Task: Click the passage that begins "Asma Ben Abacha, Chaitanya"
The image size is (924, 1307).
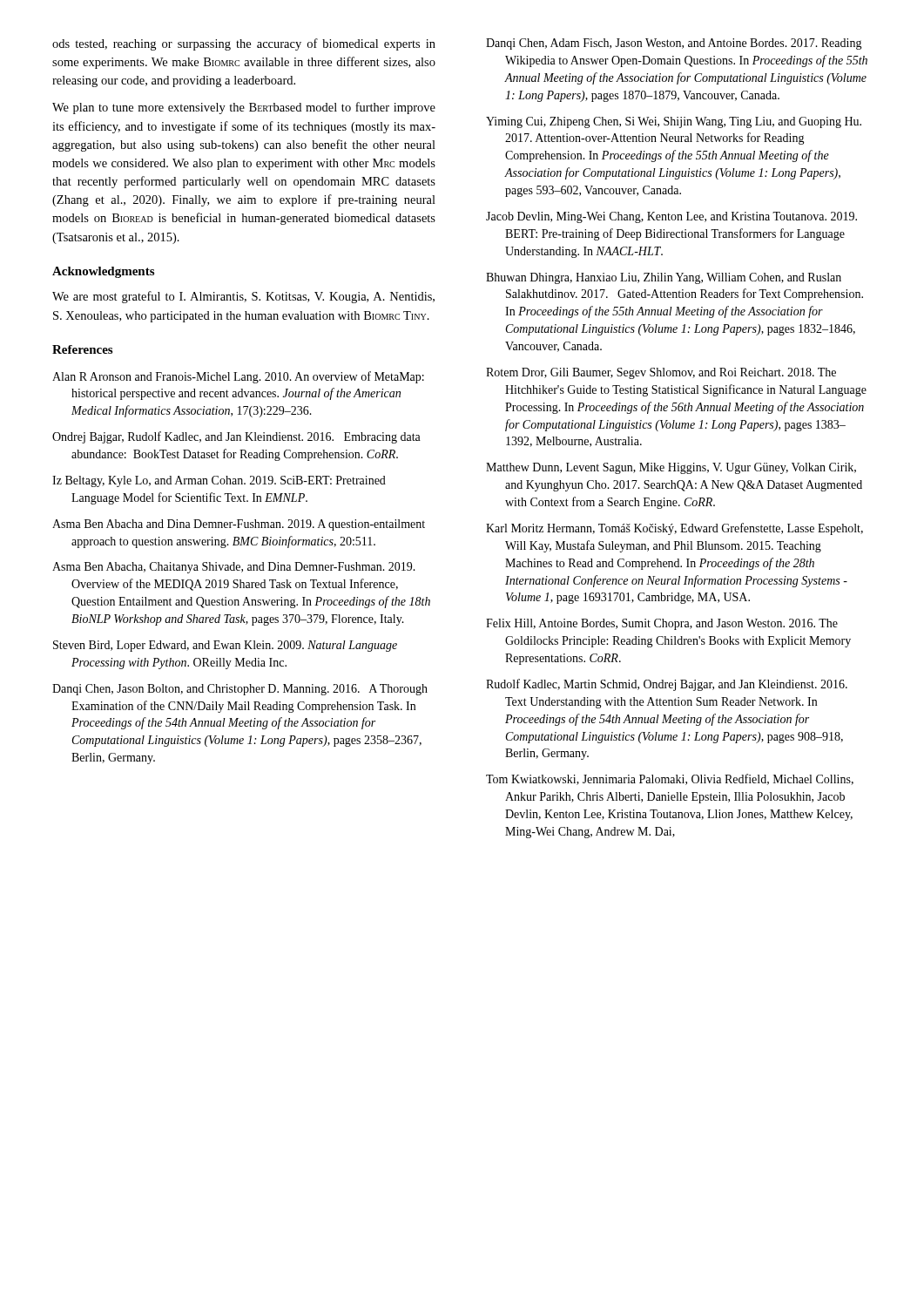Action: coord(241,593)
